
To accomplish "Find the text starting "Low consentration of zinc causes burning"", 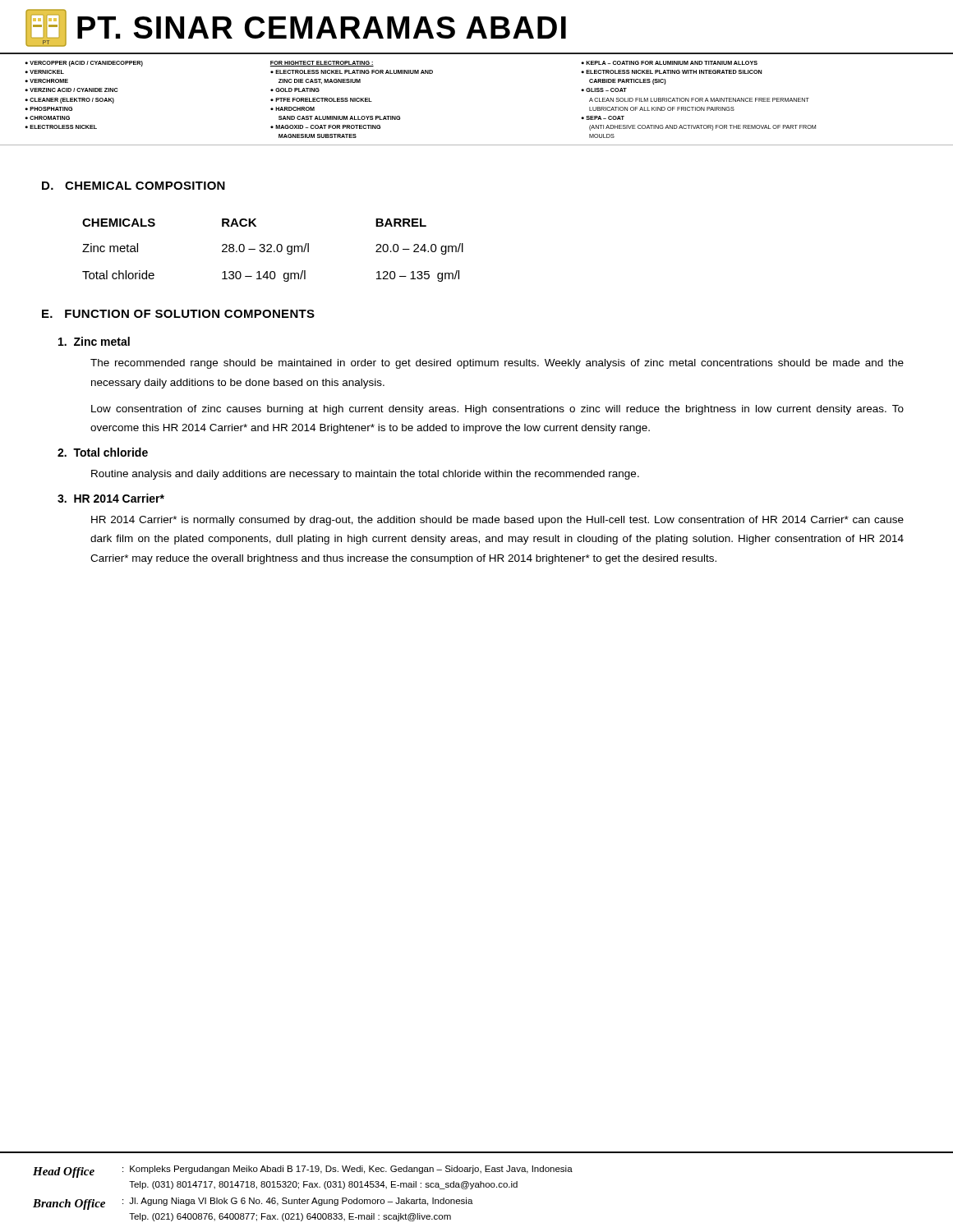I will [497, 418].
